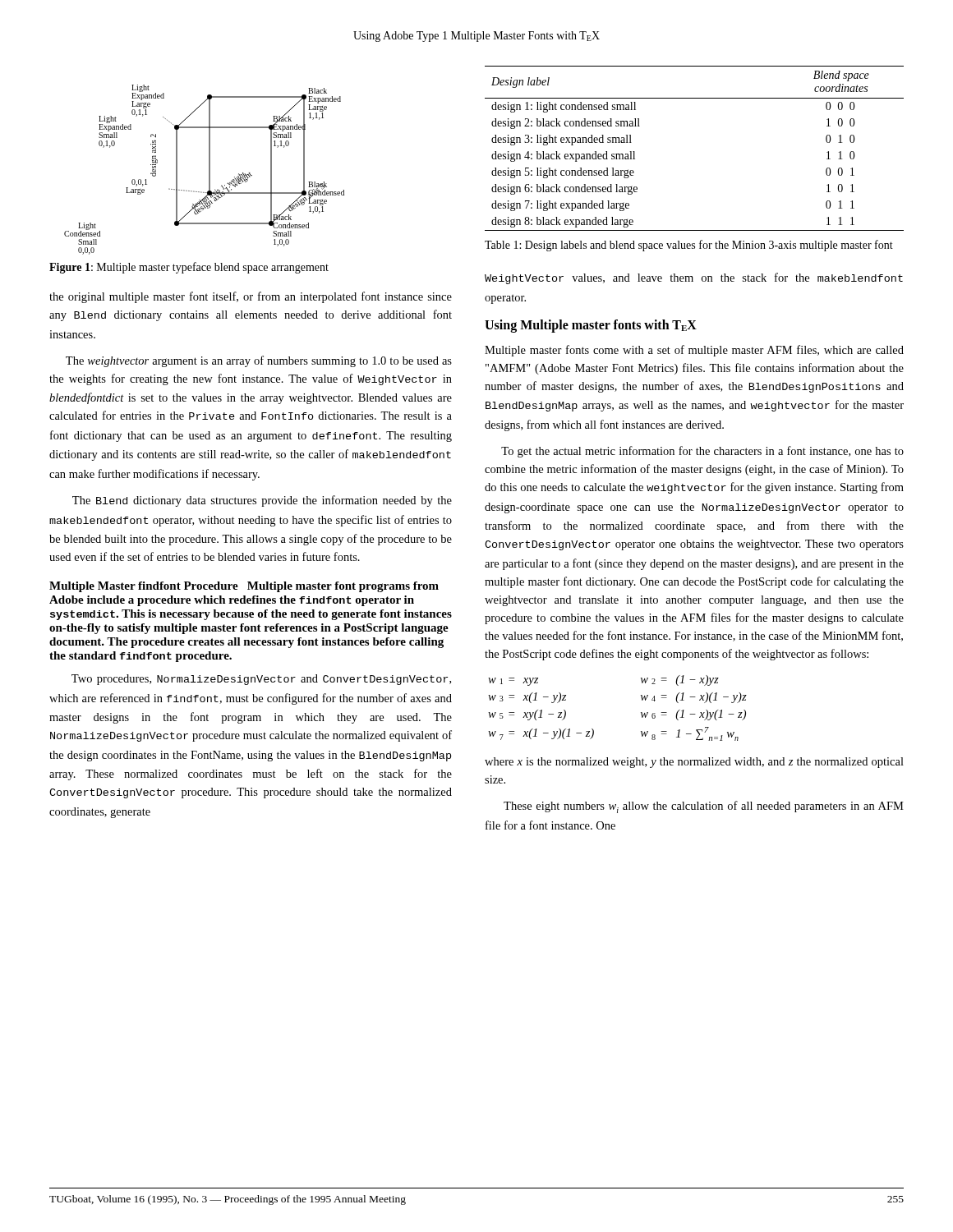Locate the text starting "where x is the normalized"

[694, 770]
